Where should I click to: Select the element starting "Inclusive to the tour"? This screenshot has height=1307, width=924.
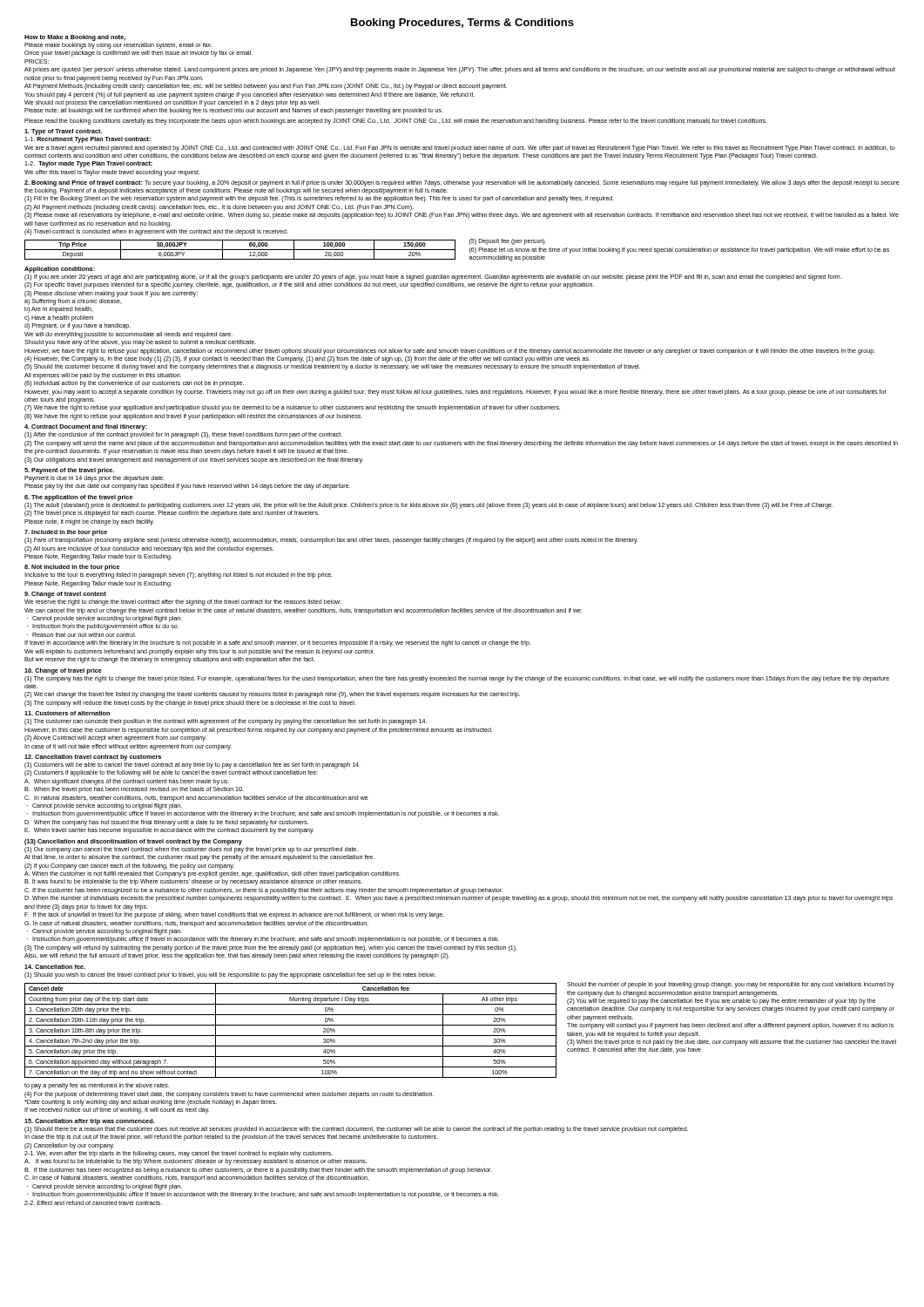coord(179,580)
